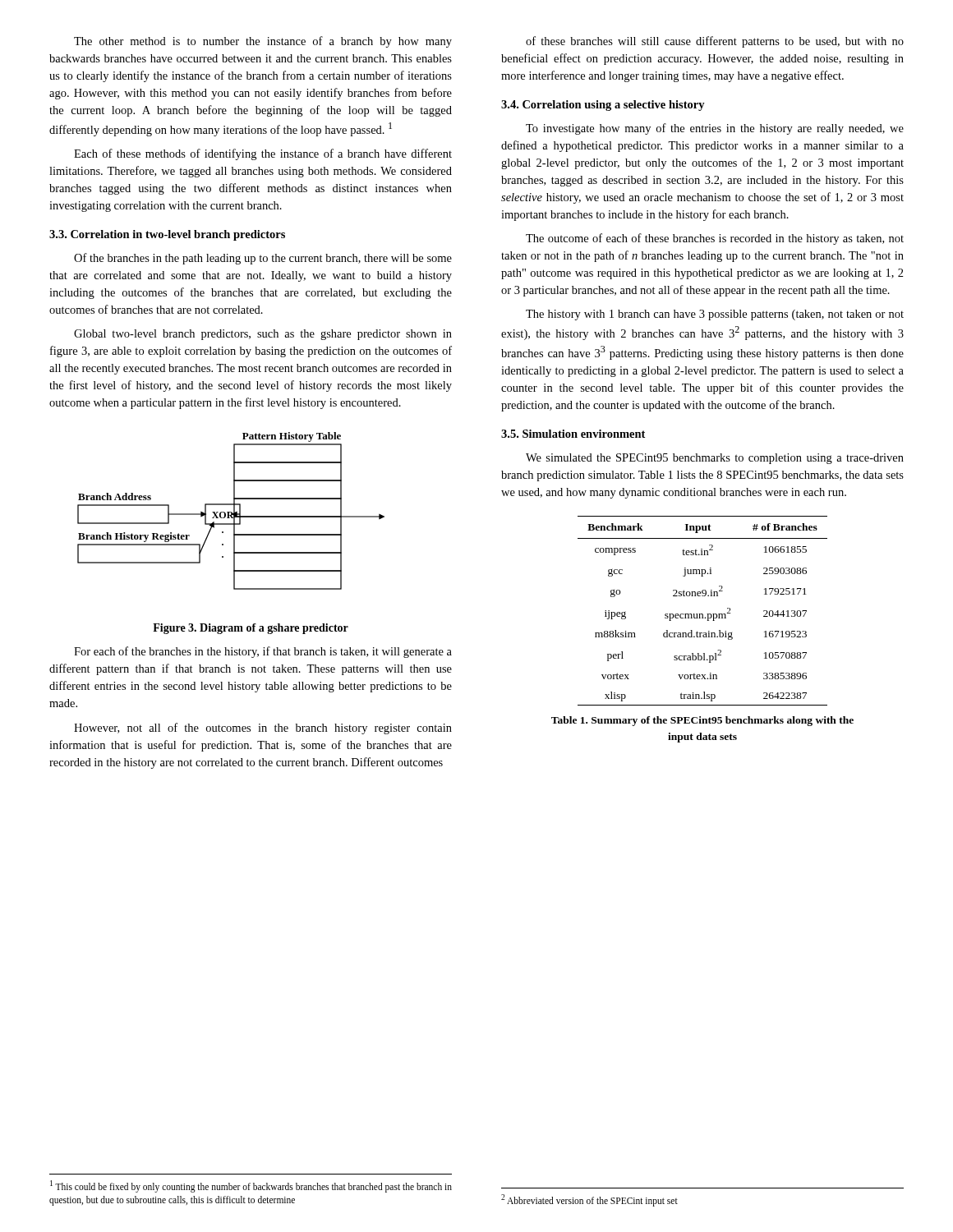Find the section header that reads "3.3. Correlation in"
Viewport: 953px width, 1232px height.
click(x=167, y=234)
